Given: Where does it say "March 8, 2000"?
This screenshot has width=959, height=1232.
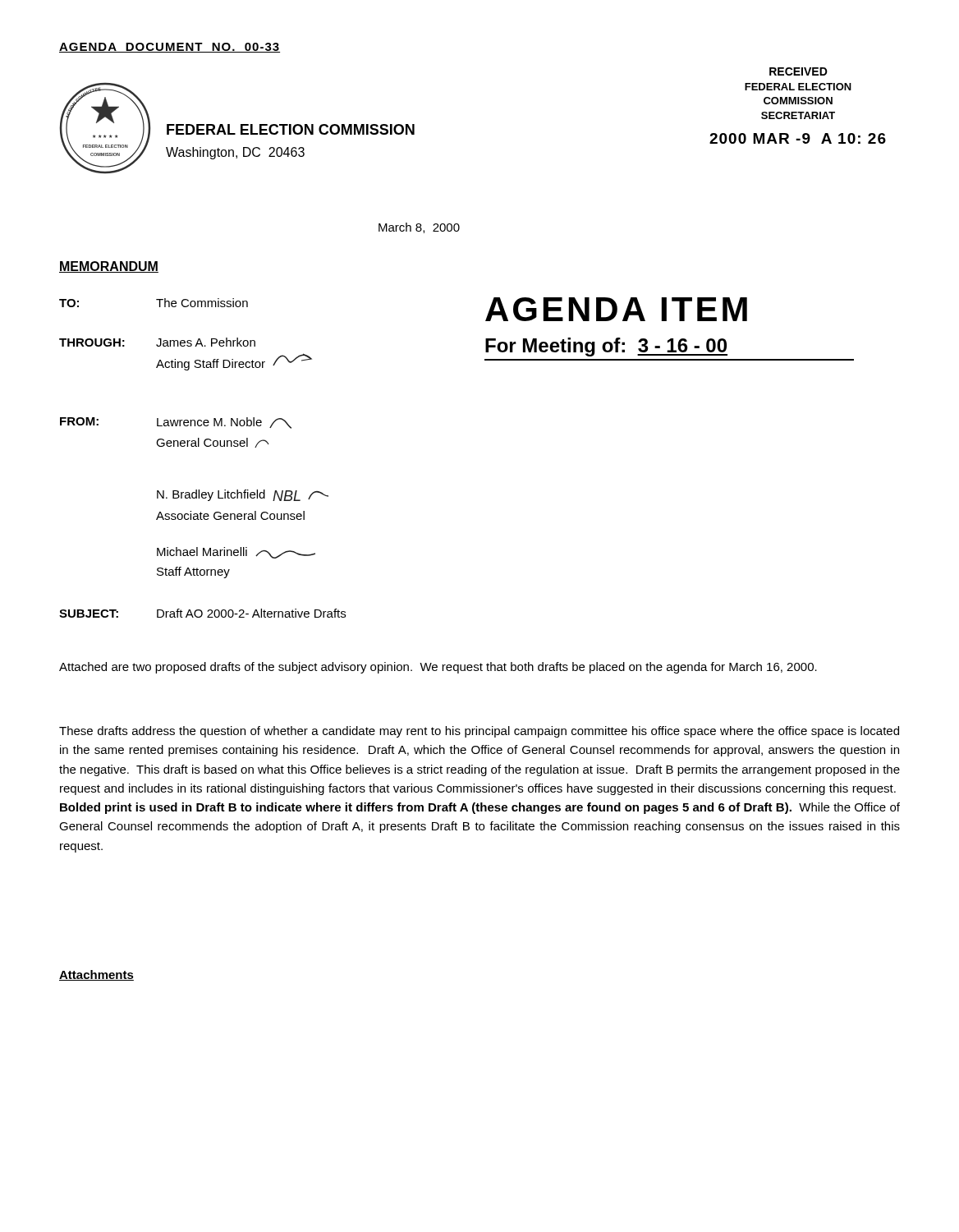Looking at the screenshot, I should [x=419, y=227].
